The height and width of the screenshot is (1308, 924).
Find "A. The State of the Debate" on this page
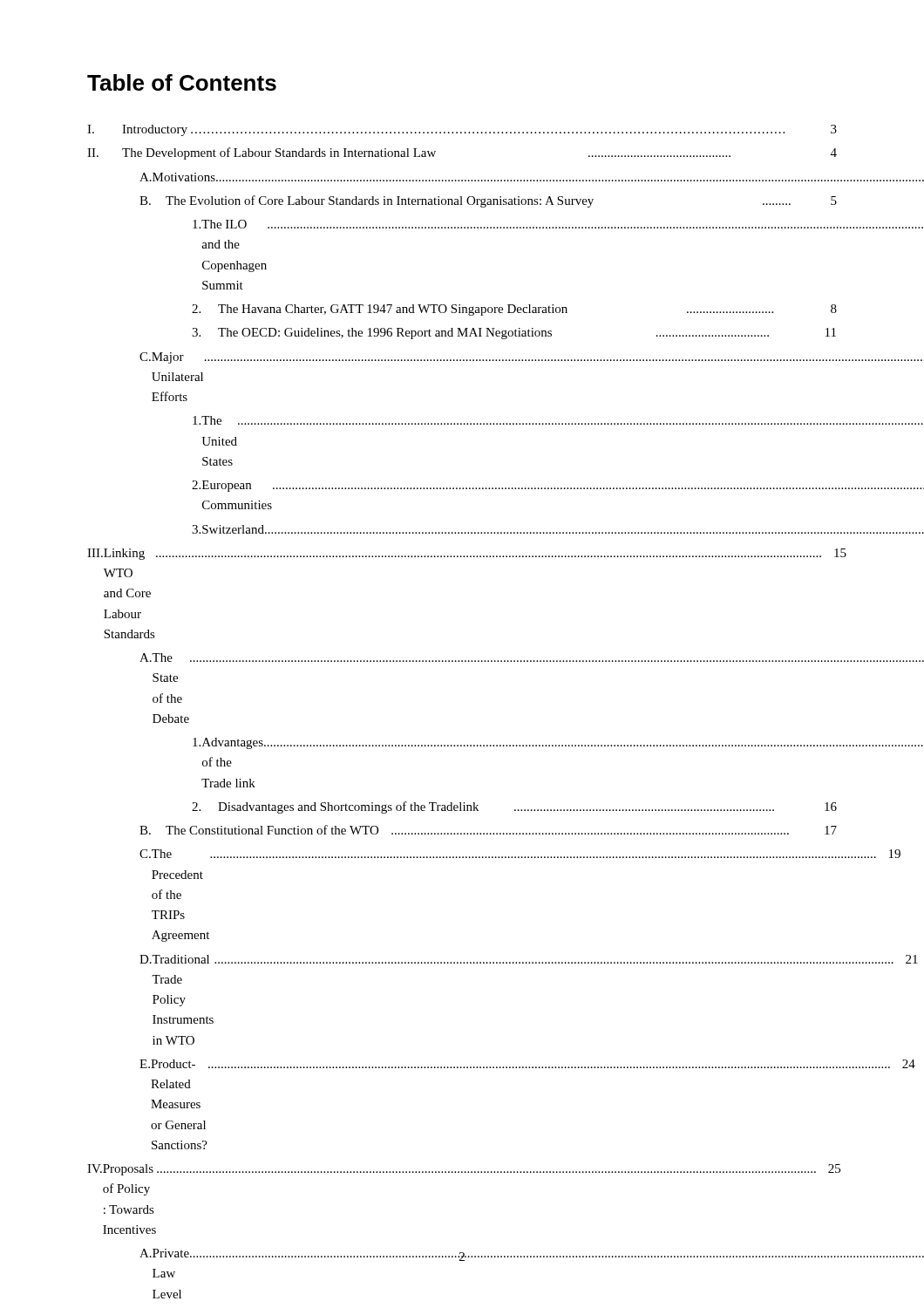click(489, 657)
